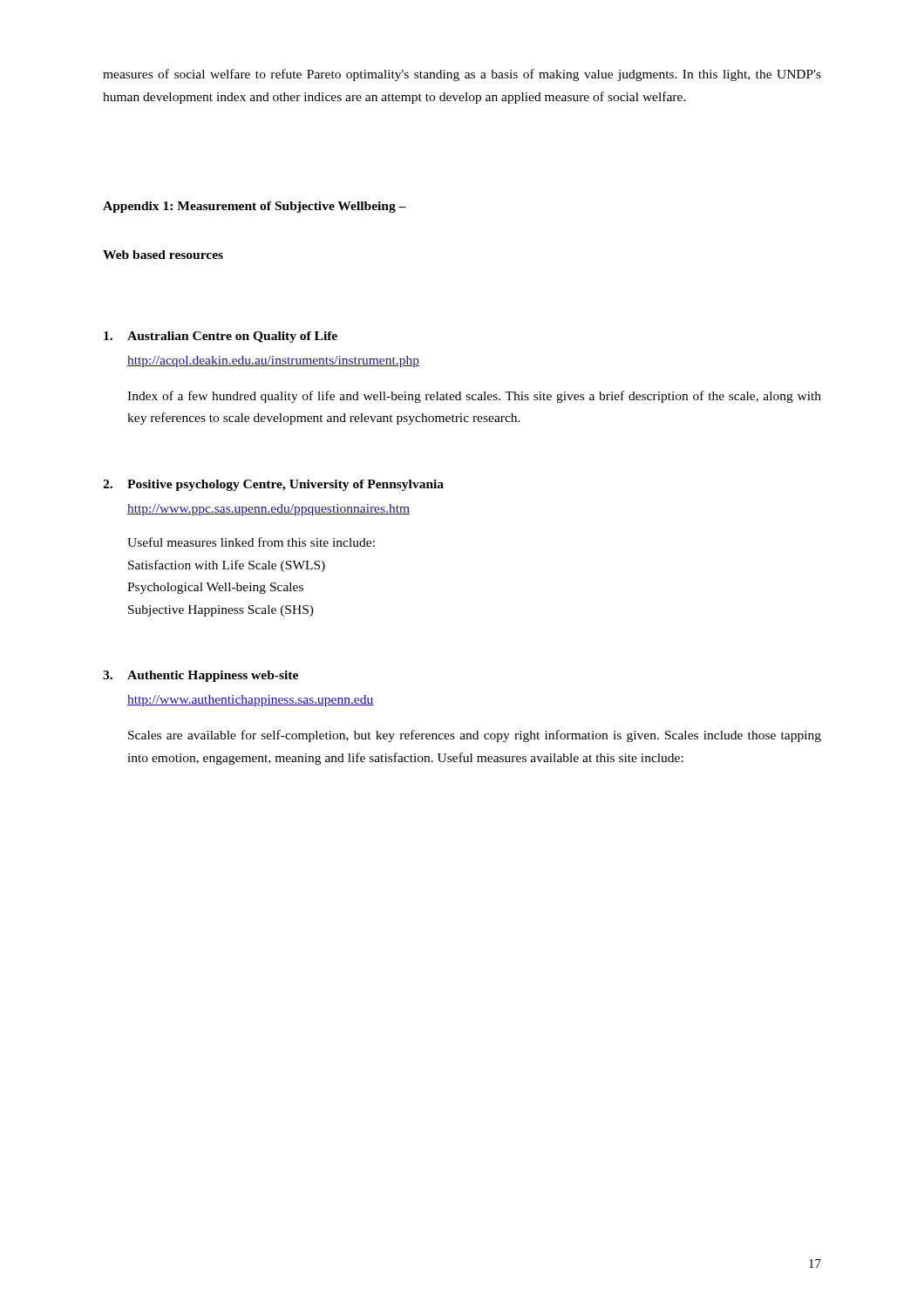Find the block on this page that starts "Australian Centre on Quality"

(x=221, y=337)
